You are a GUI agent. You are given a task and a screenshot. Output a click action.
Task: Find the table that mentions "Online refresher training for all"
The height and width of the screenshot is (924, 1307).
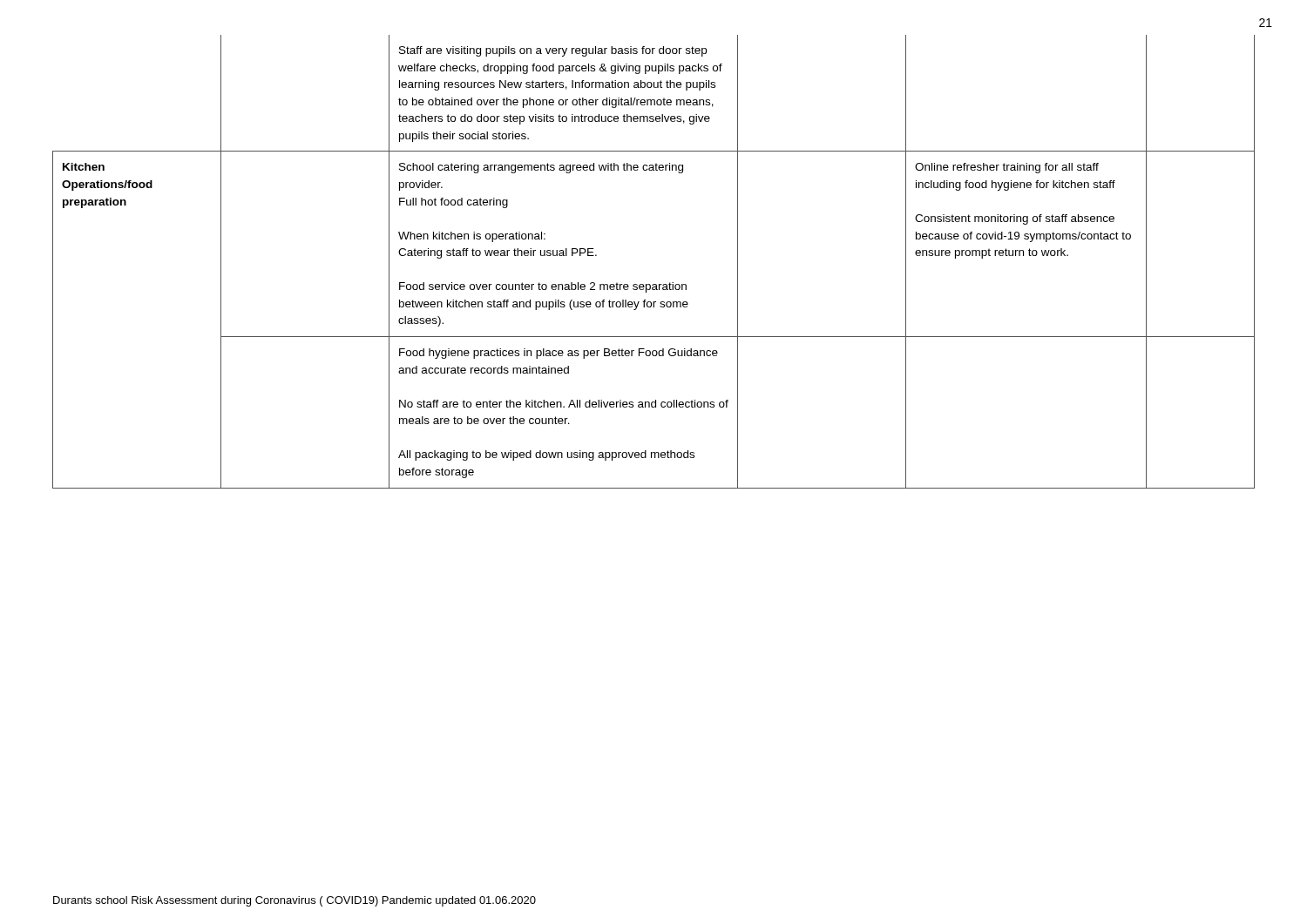(654, 261)
